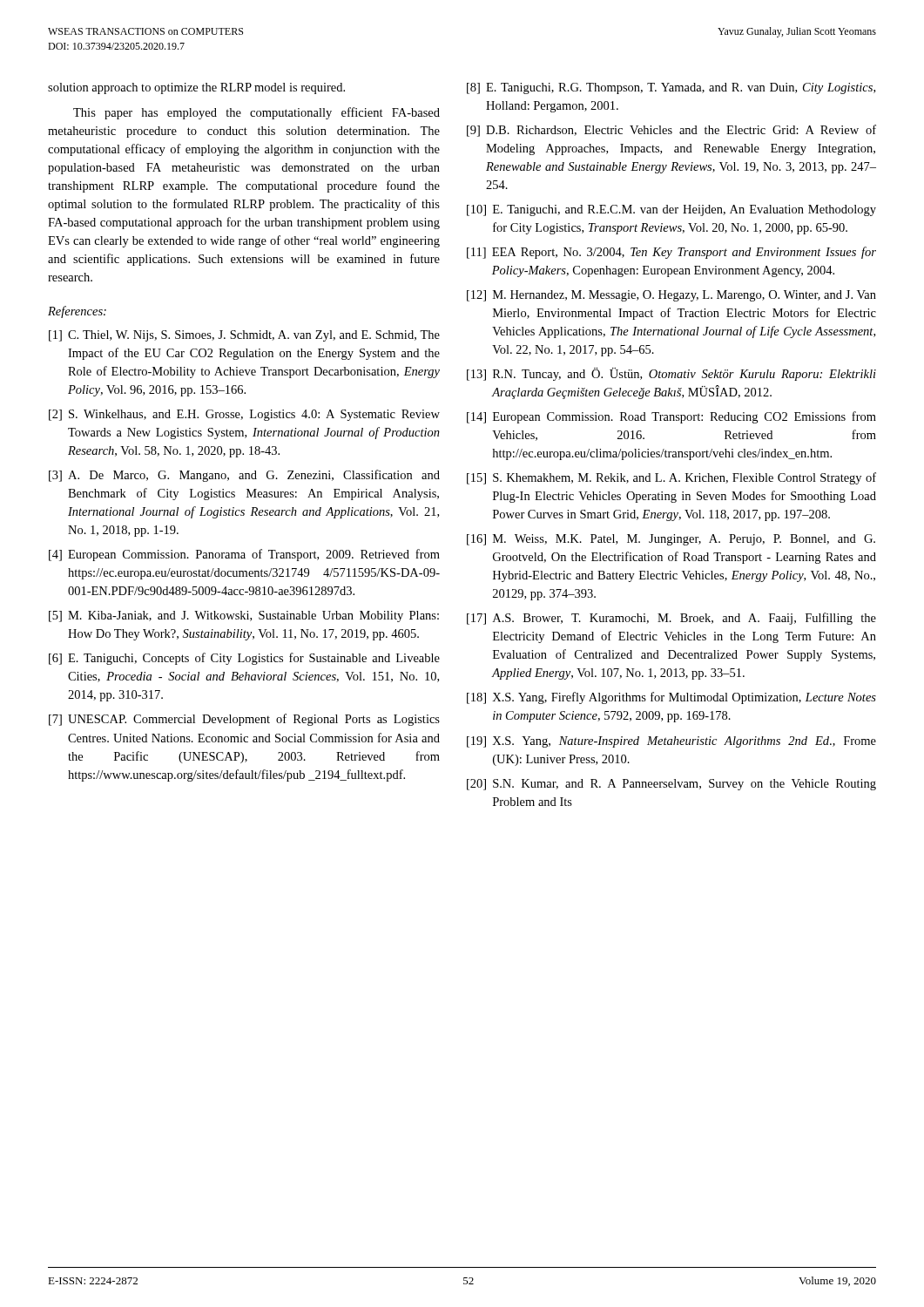Find the element starting "[3] A. De"
924x1307 pixels.
pyautogui.click(x=244, y=503)
